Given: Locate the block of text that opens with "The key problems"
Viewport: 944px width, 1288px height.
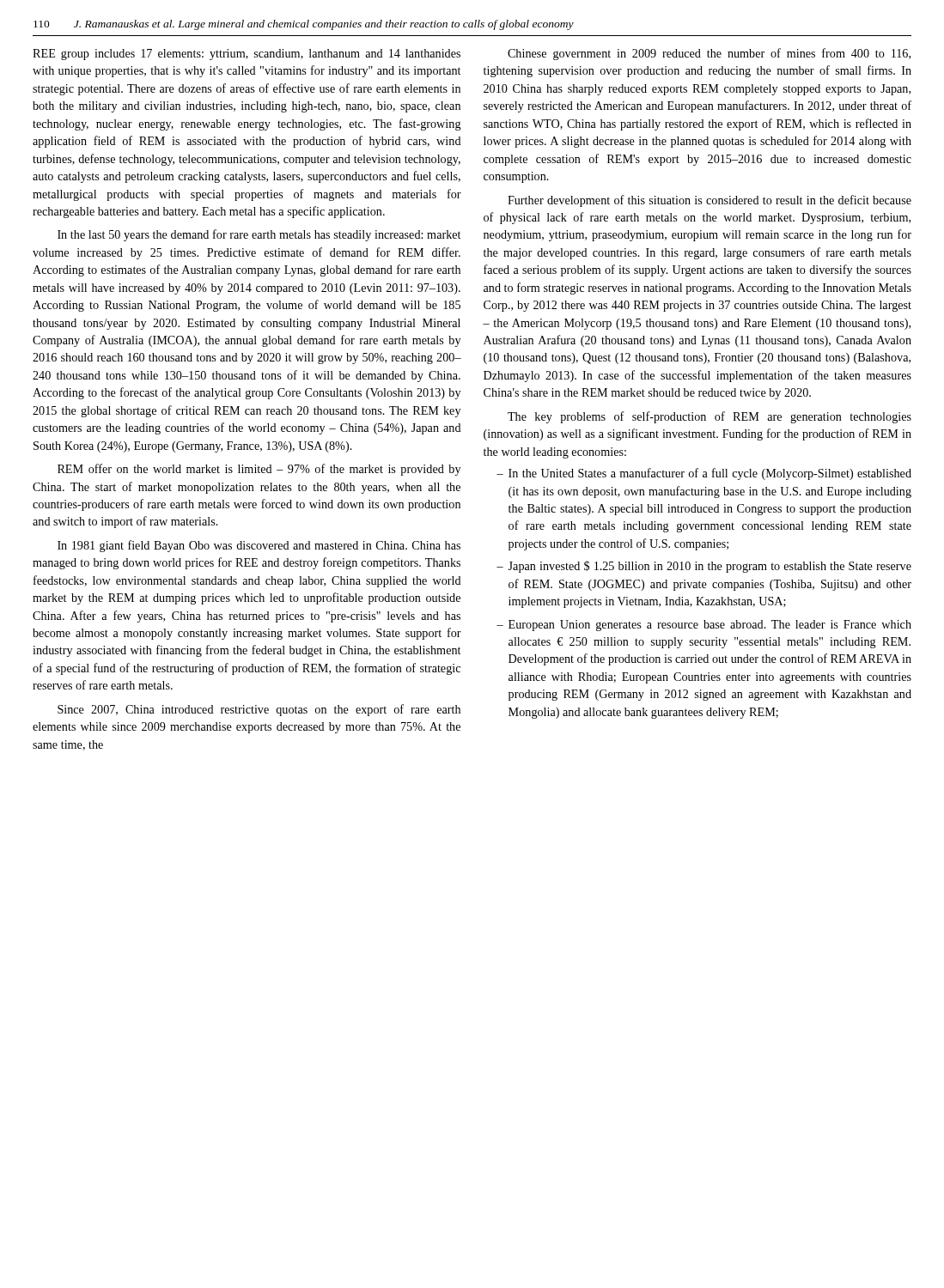Looking at the screenshot, I should coord(697,434).
